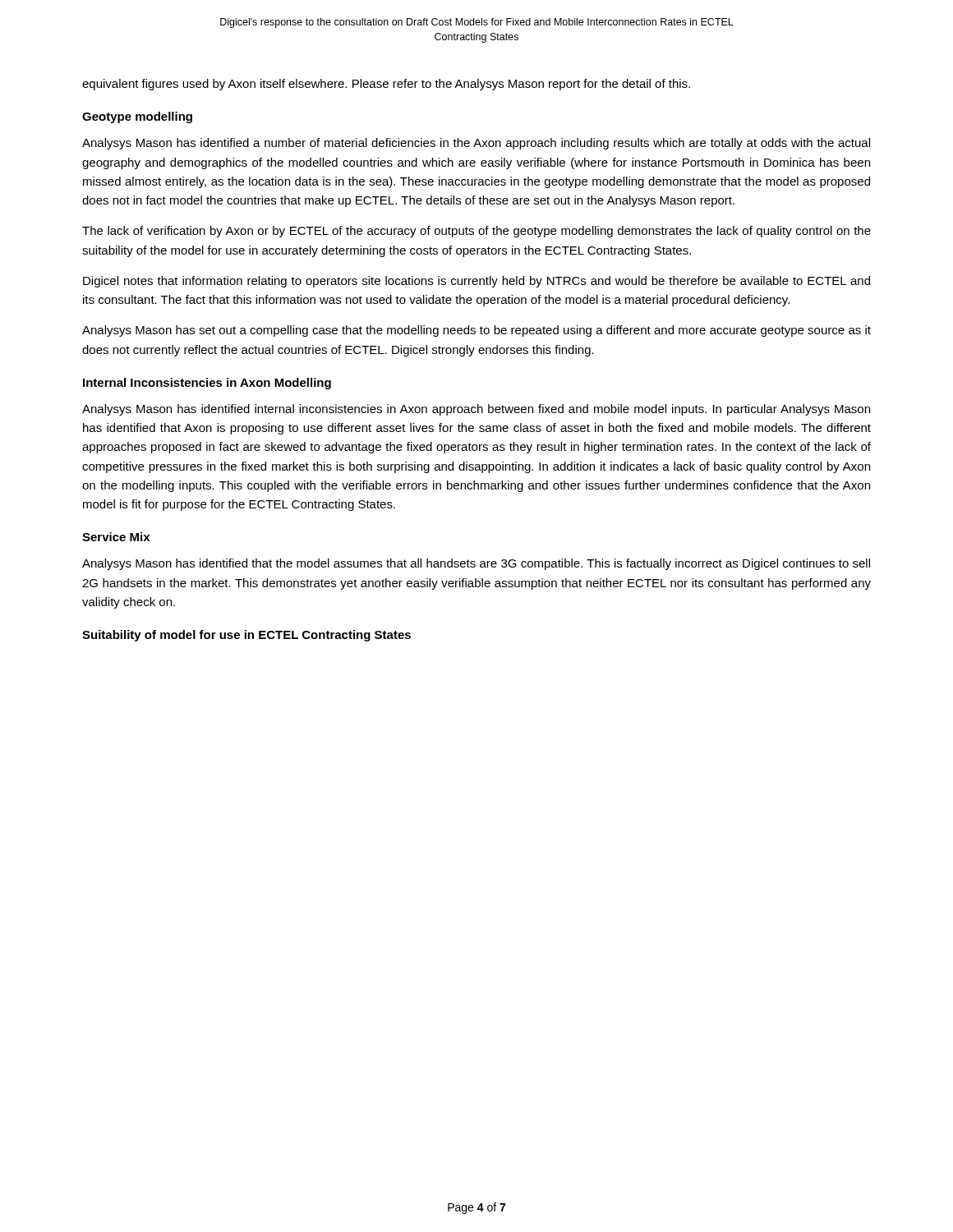This screenshot has width=953, height=1232.
Task: Where is the section header that starts "Suitability of model for use"?
Action: point(247,634)
